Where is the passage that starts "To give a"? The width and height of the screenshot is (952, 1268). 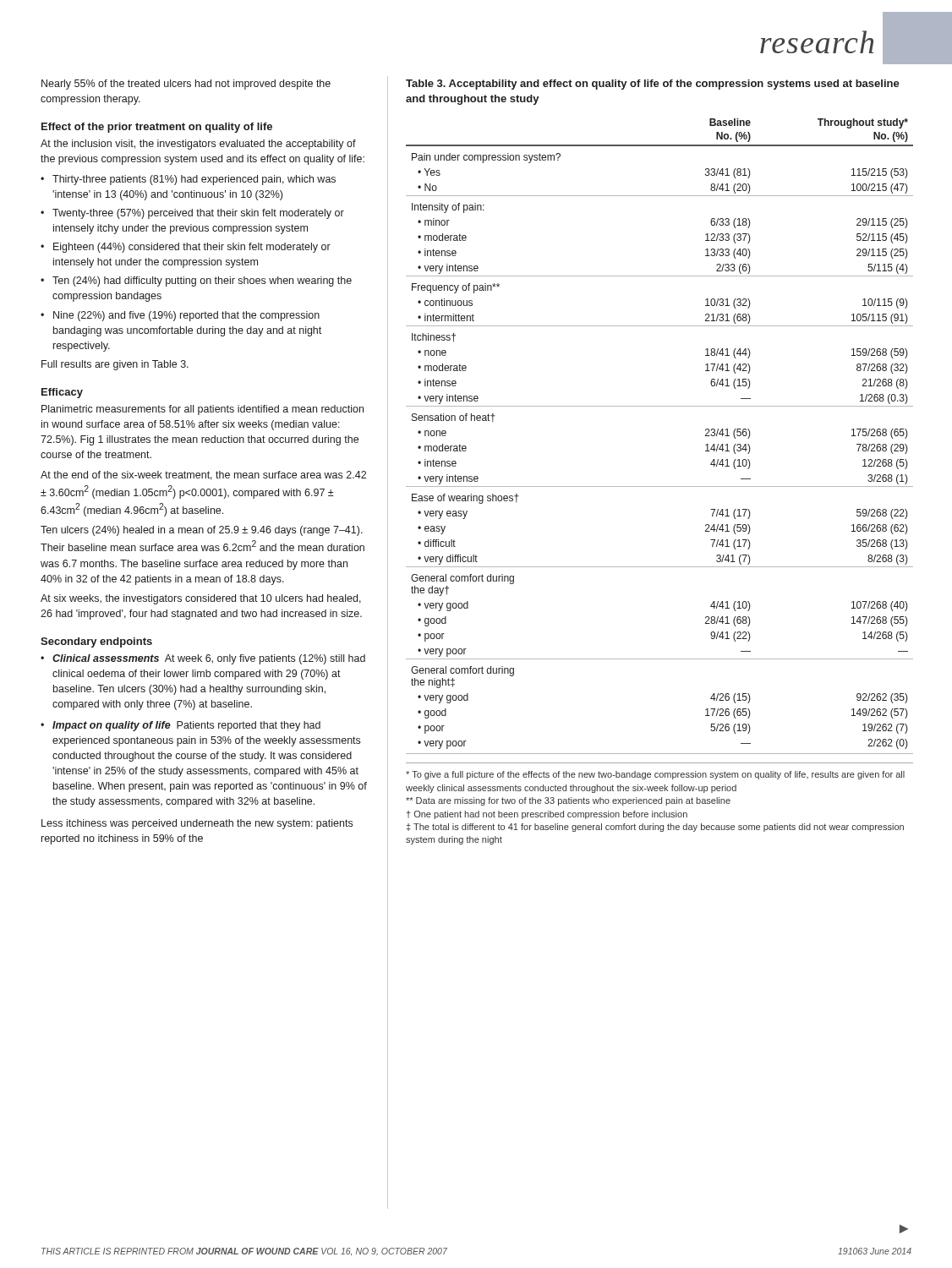click(x=655, y=807)
